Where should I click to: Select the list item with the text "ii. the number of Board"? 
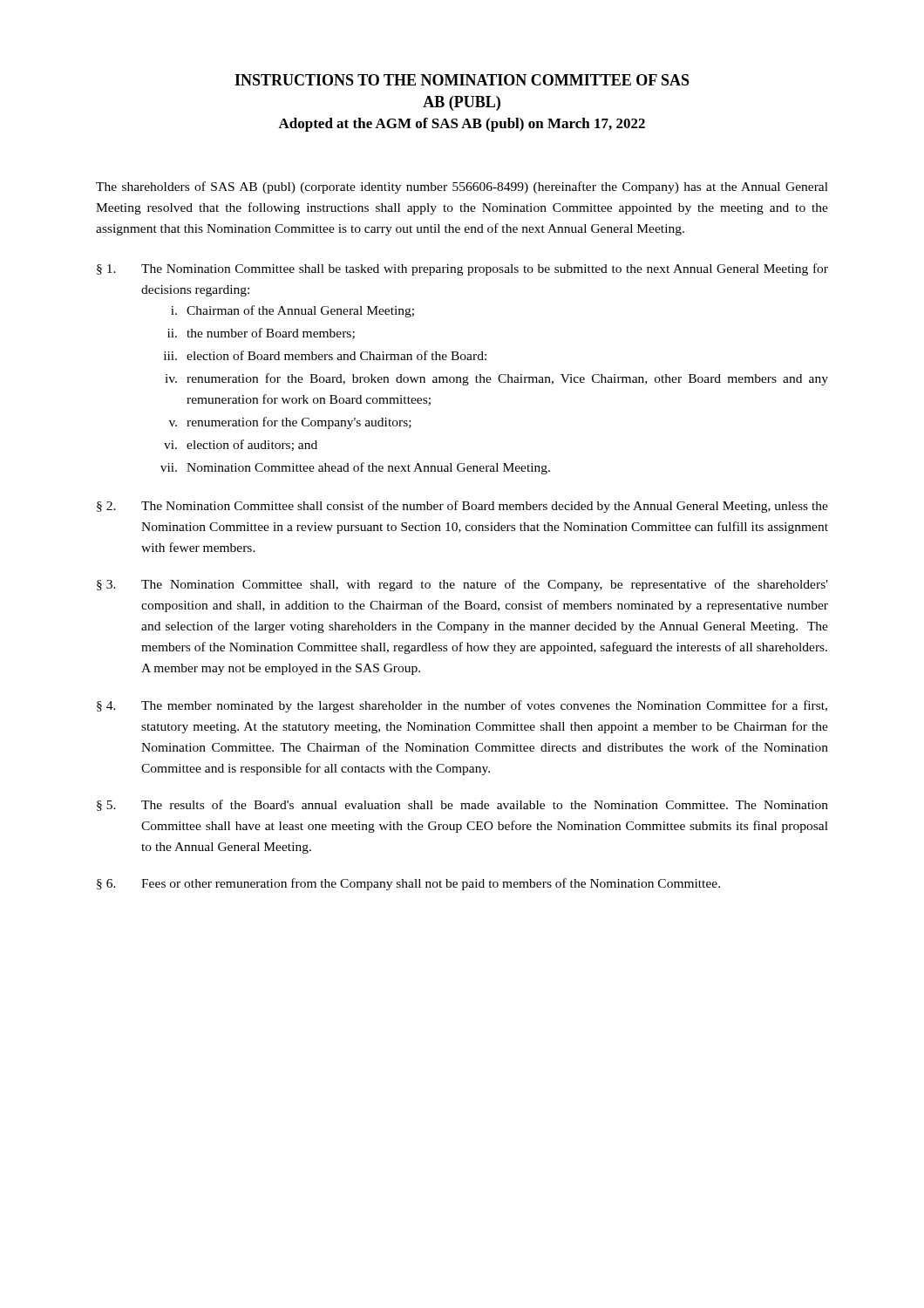261,334
